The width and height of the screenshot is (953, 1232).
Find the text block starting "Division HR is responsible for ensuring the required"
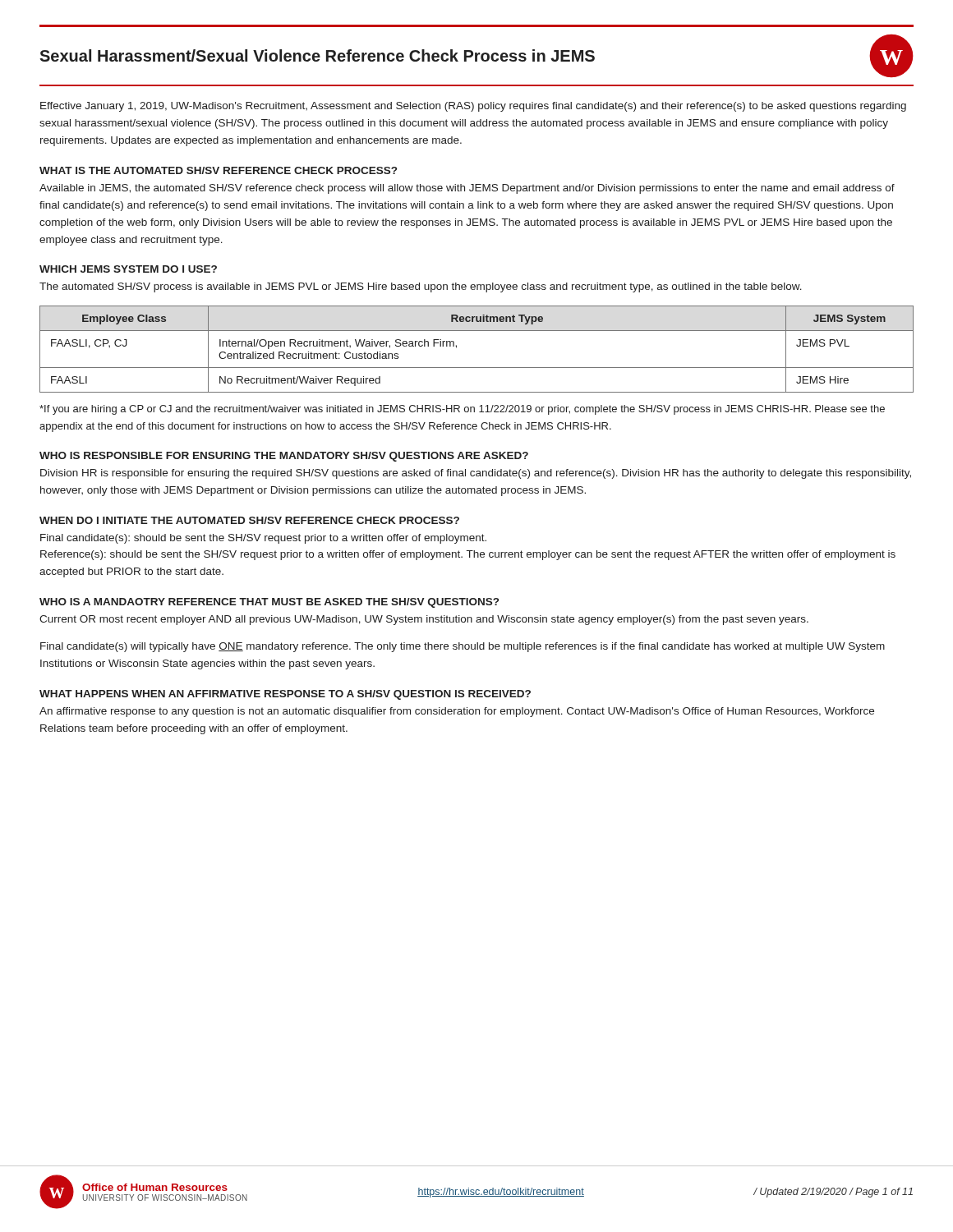[476, 481]
